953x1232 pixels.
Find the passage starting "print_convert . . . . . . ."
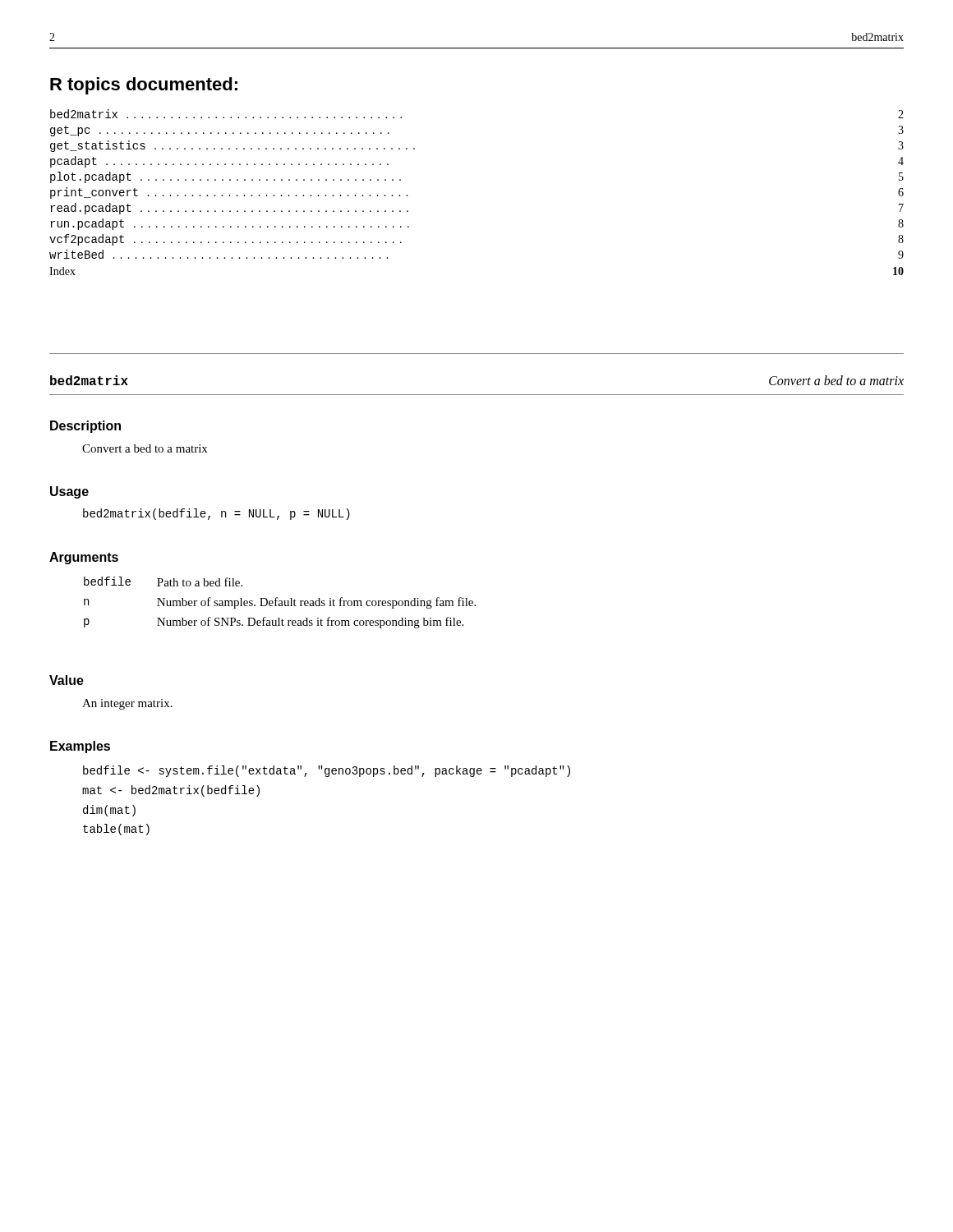(x=92, y=193)
